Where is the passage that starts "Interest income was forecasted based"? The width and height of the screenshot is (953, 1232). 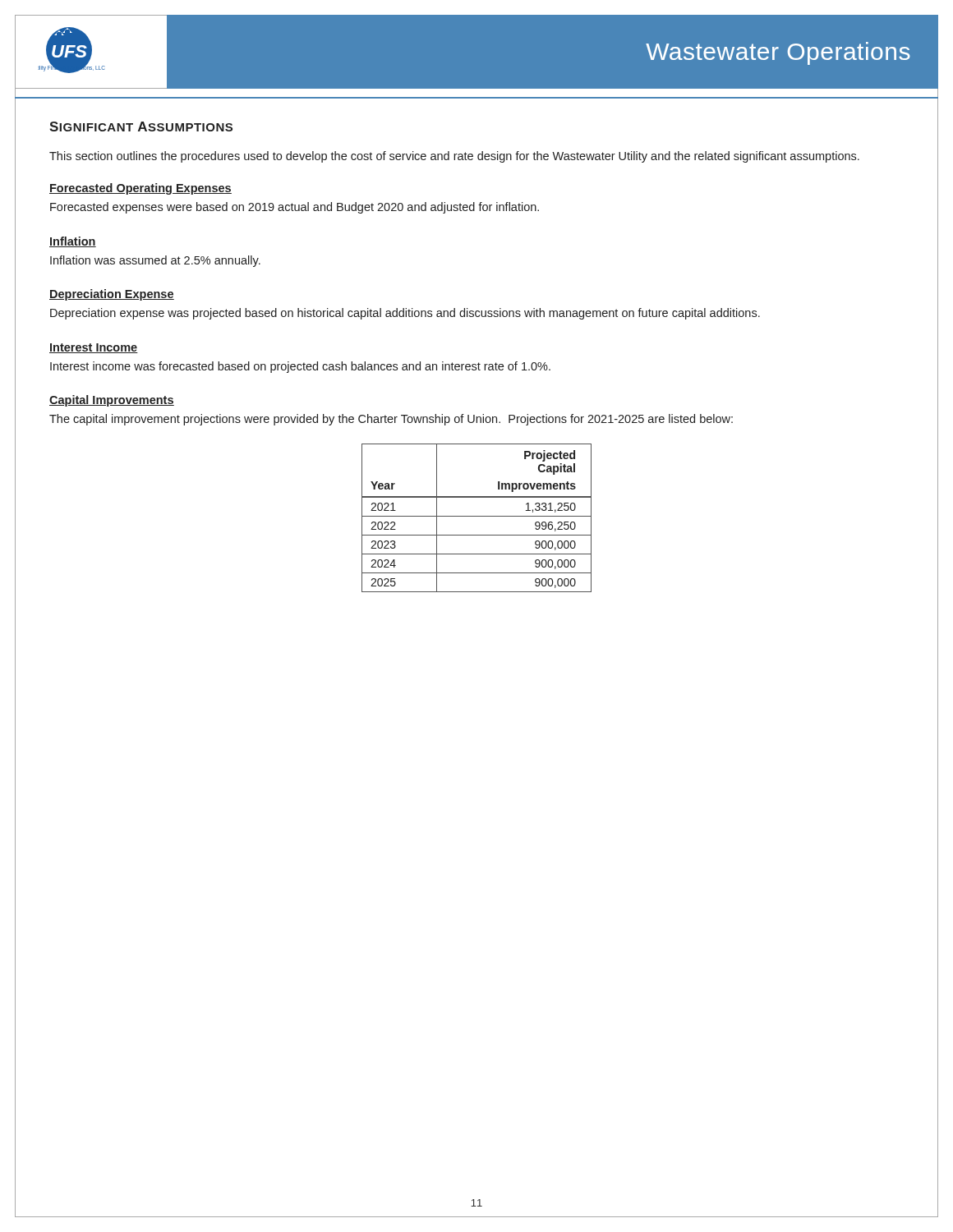pos(300,366)
